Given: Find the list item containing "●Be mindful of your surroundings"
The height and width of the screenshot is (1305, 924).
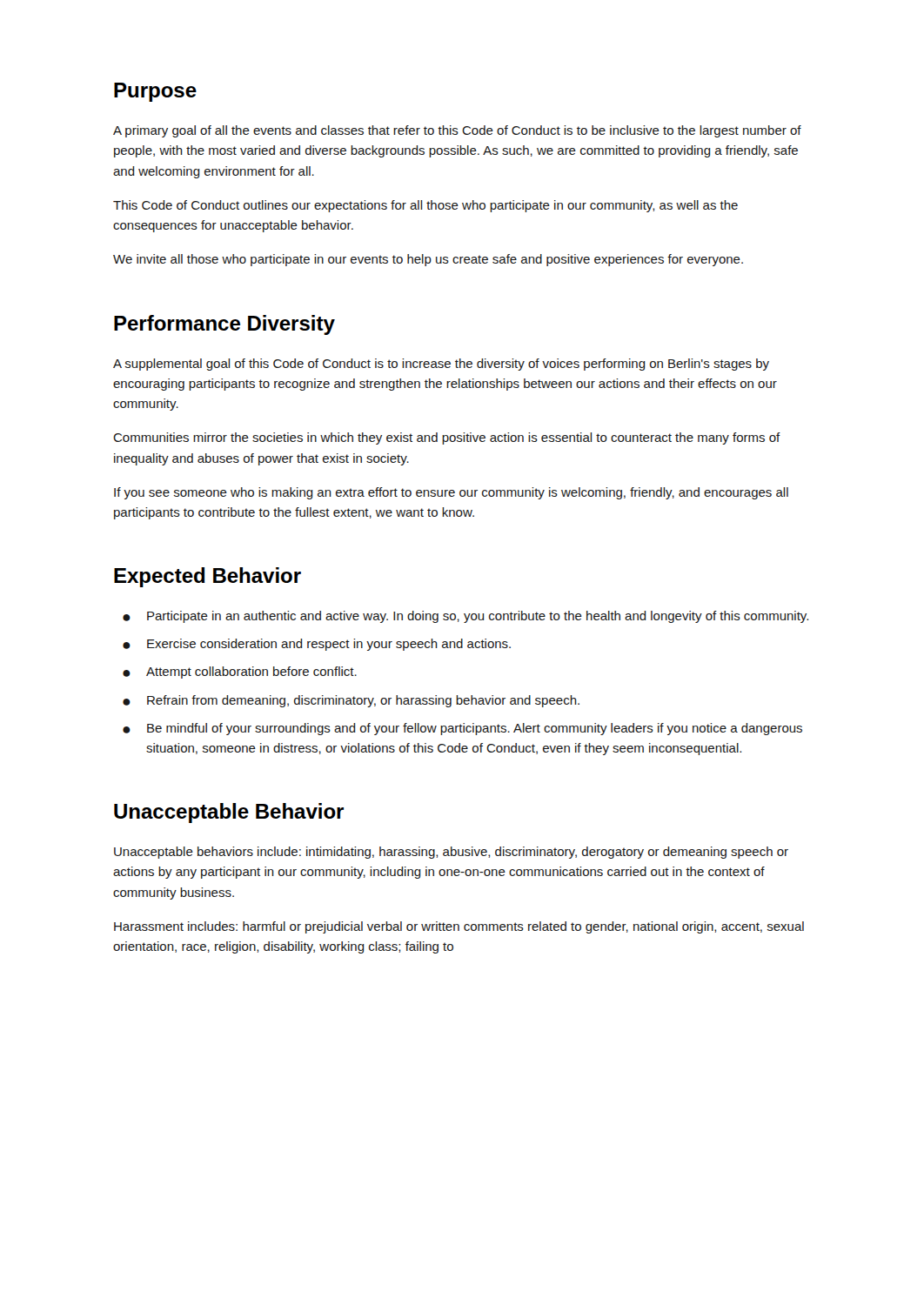Looking at the screenshot, I should pyautogui.click(x=466, y=738).
